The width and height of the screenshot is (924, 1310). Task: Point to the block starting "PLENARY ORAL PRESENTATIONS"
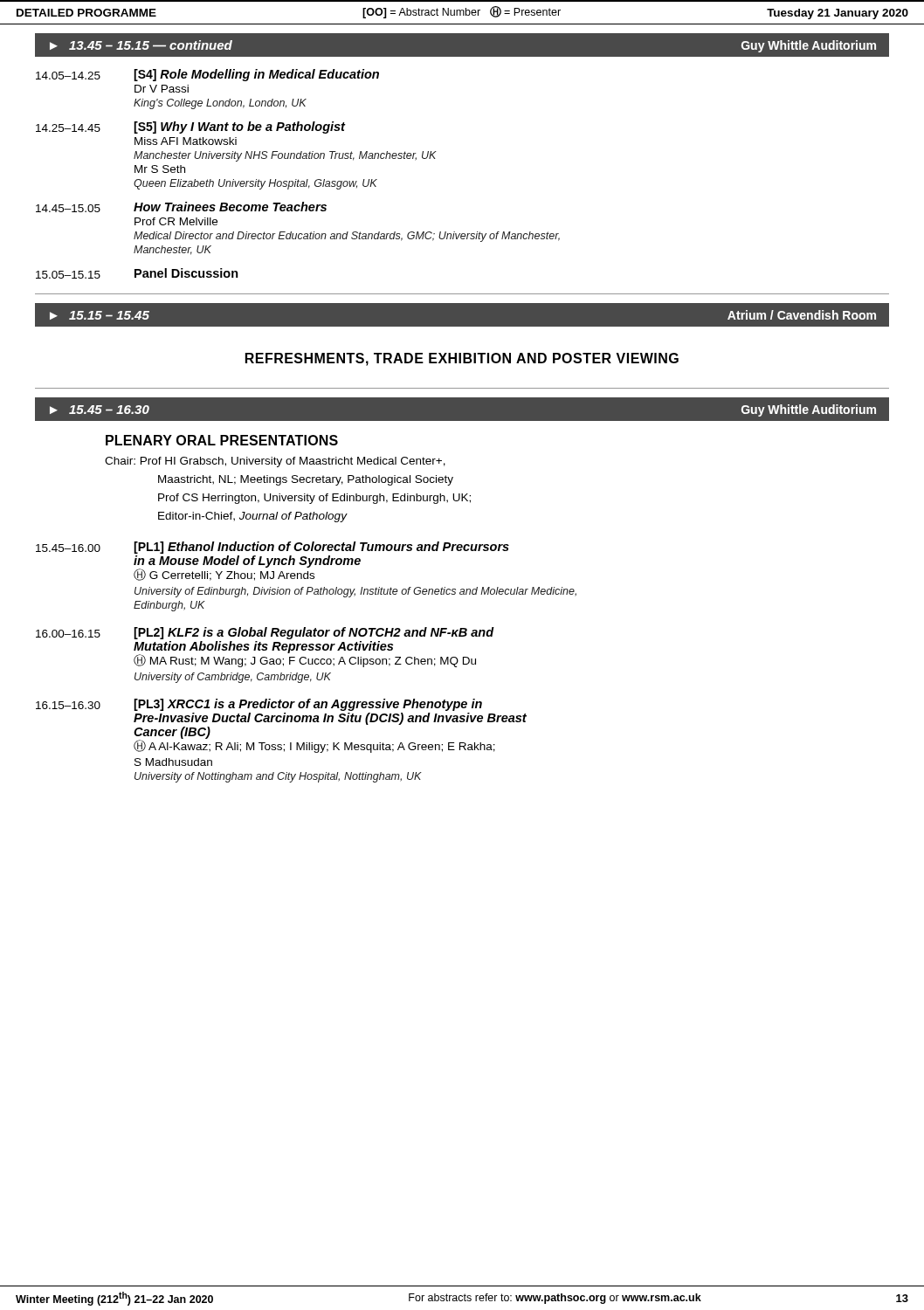point(462,479)
